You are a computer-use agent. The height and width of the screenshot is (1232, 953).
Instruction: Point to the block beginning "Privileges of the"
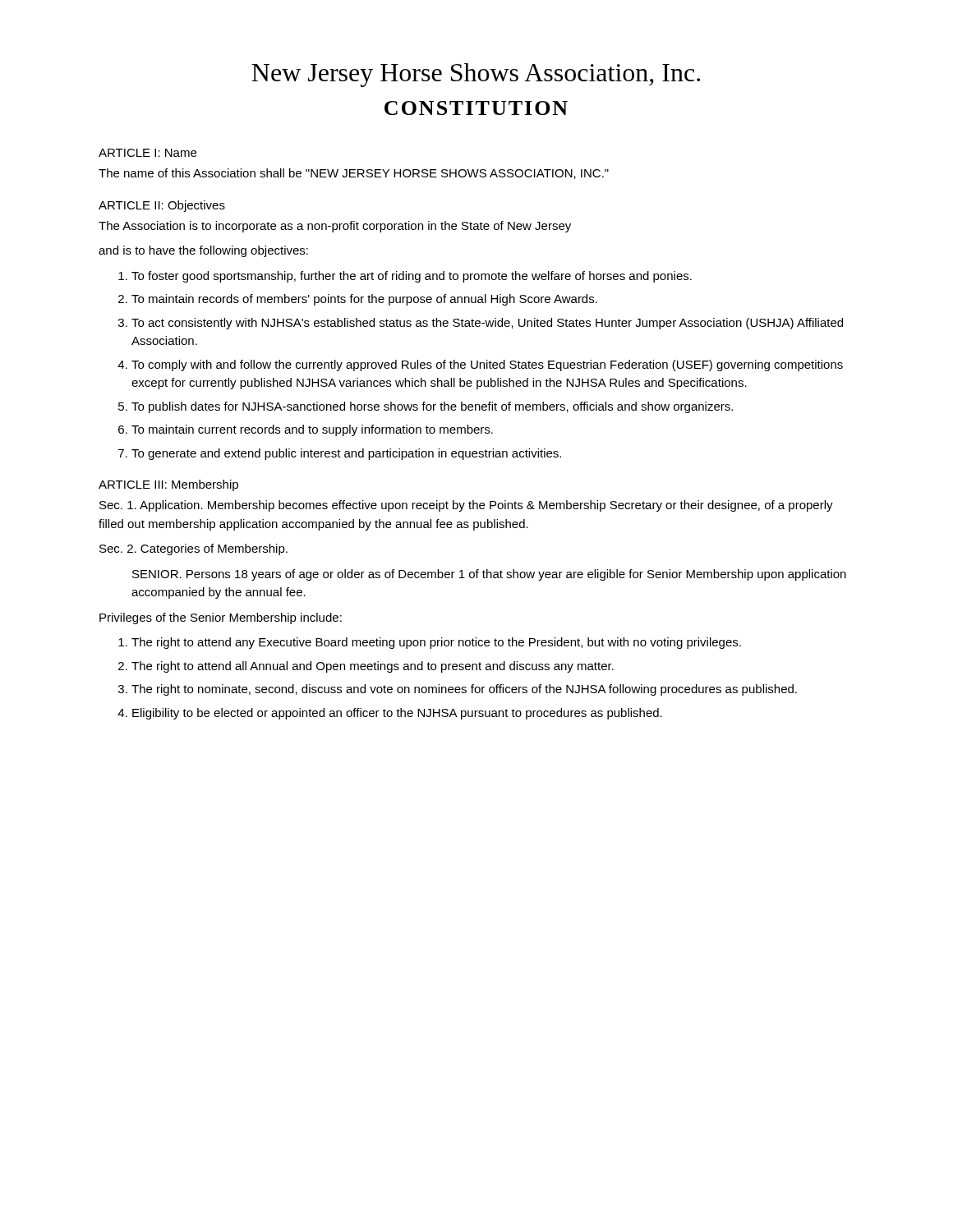point(220,617)
